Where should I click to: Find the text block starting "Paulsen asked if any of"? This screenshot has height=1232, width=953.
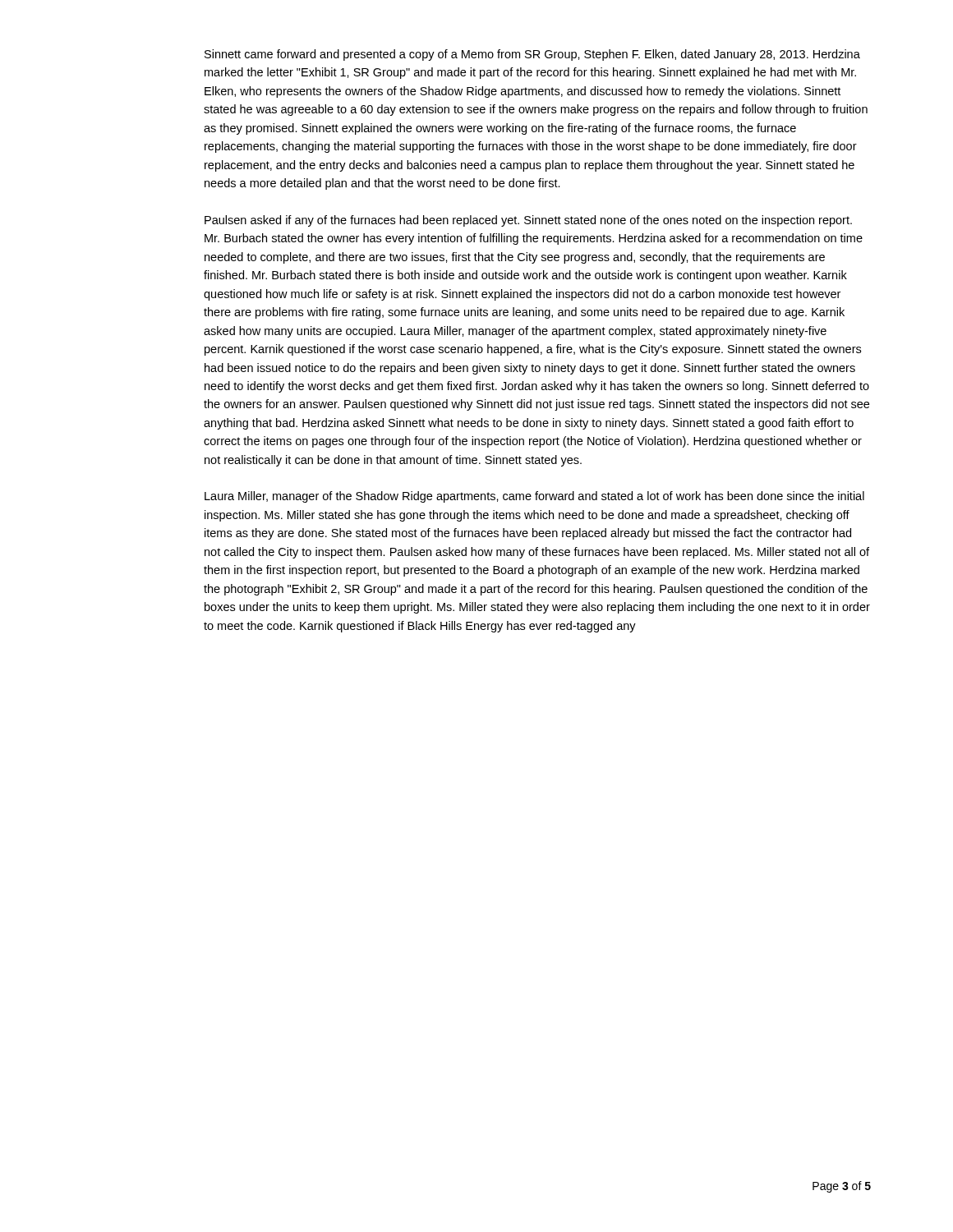(537, 340)
